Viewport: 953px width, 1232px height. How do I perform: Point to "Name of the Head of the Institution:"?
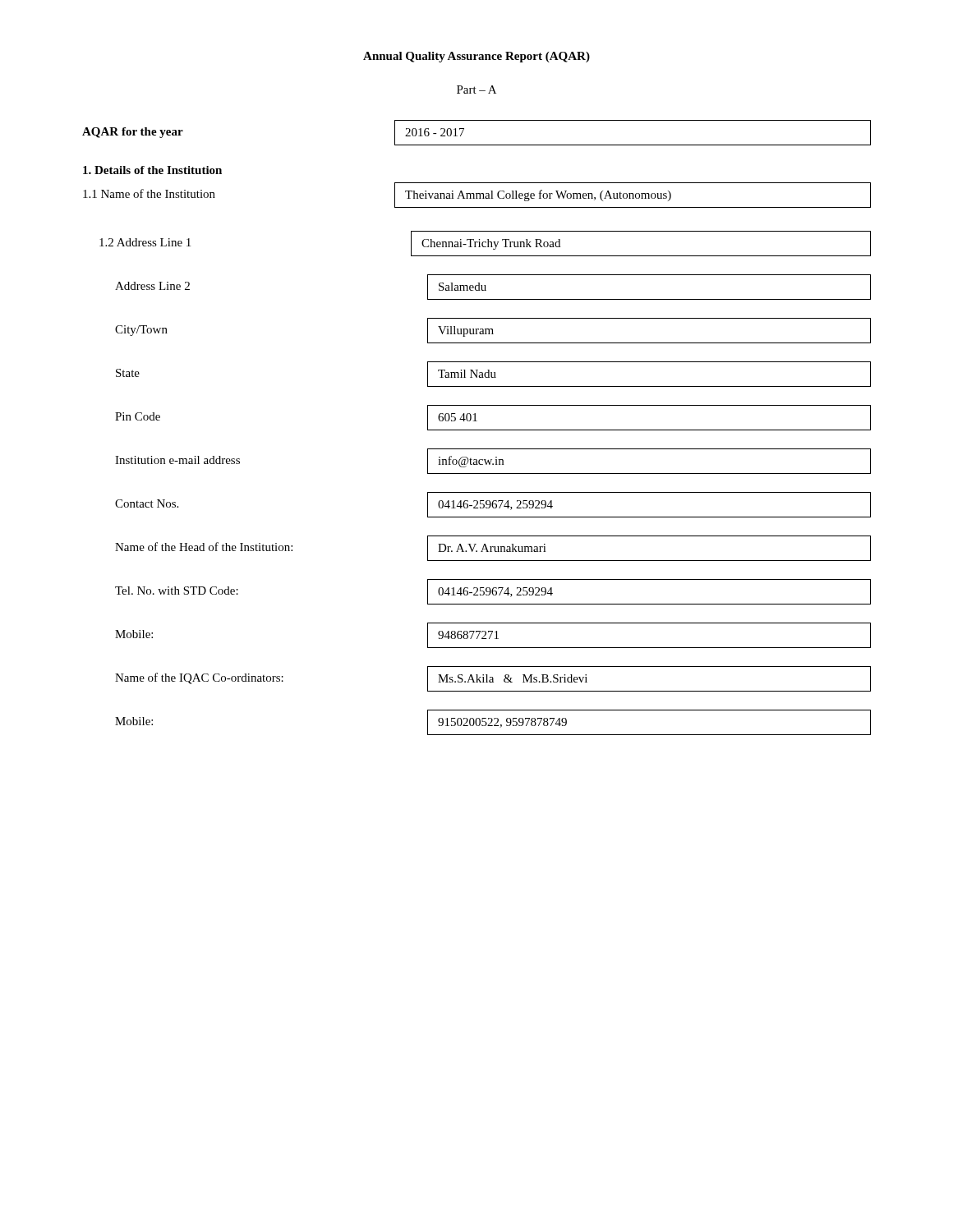pyautogui.click(x=204, y=547)
